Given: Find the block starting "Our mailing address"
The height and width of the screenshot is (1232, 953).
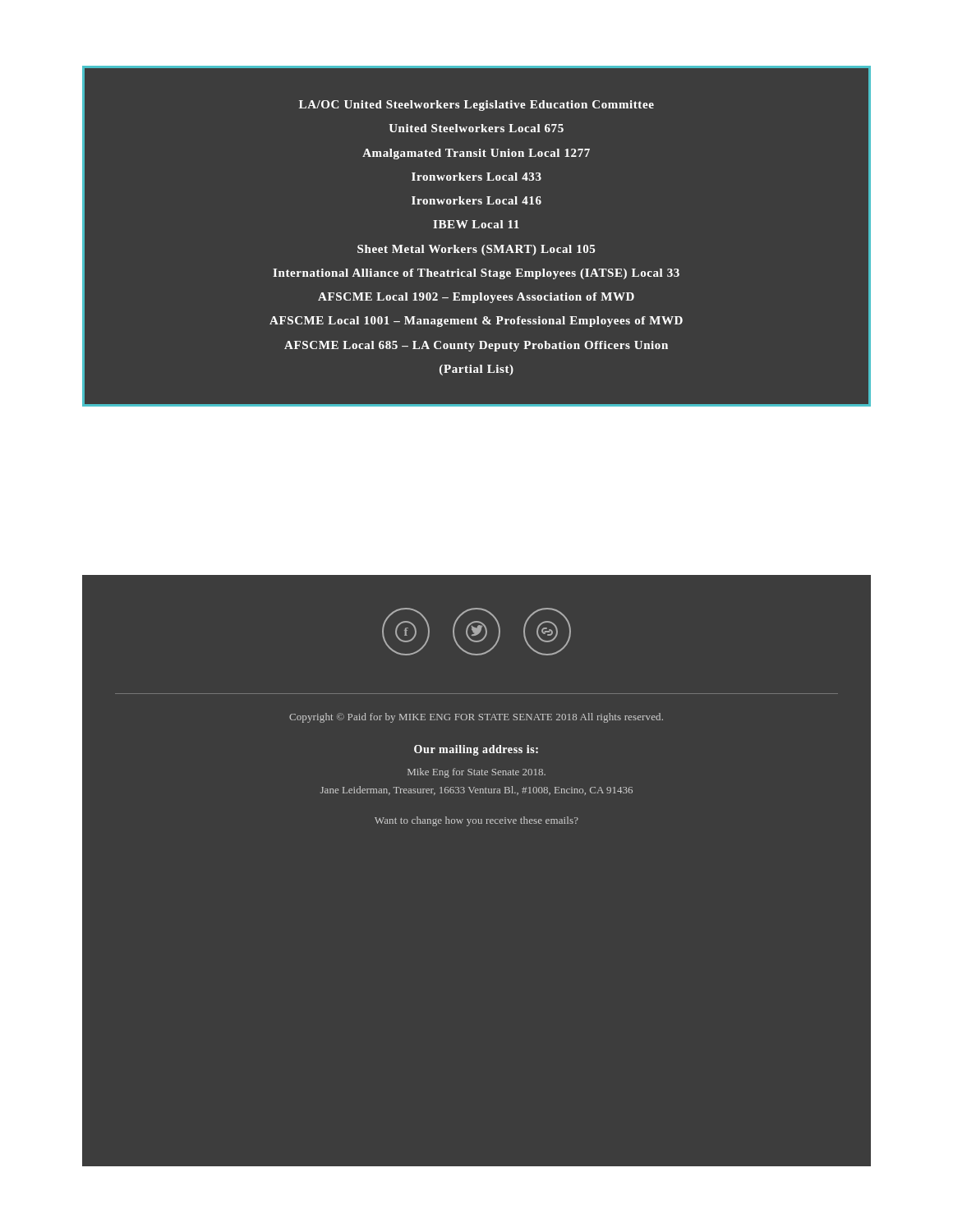Looking at the screenshot, I should click(476, 749).
